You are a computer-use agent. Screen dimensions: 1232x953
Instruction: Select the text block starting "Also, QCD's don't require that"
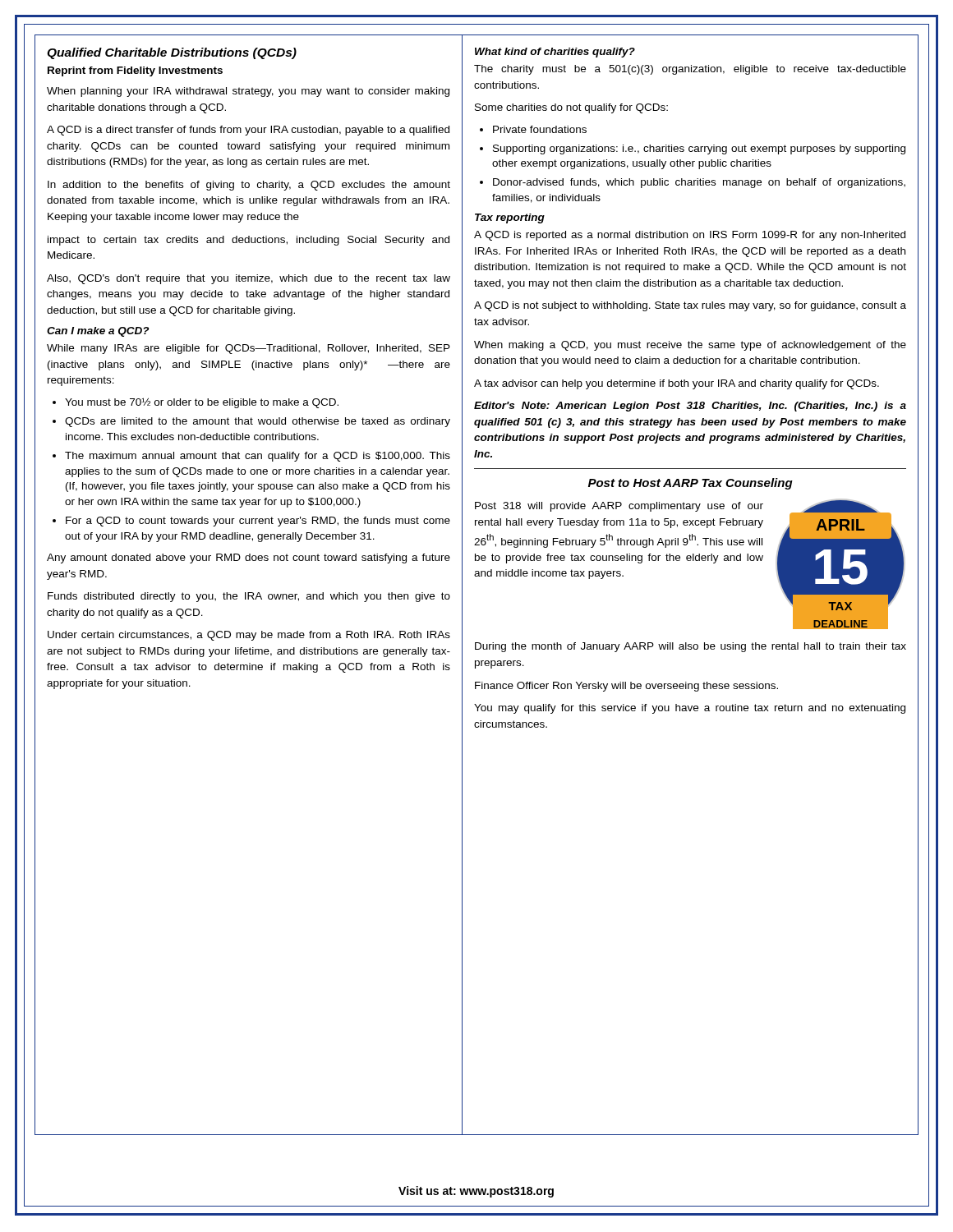[x=248, y=294]
